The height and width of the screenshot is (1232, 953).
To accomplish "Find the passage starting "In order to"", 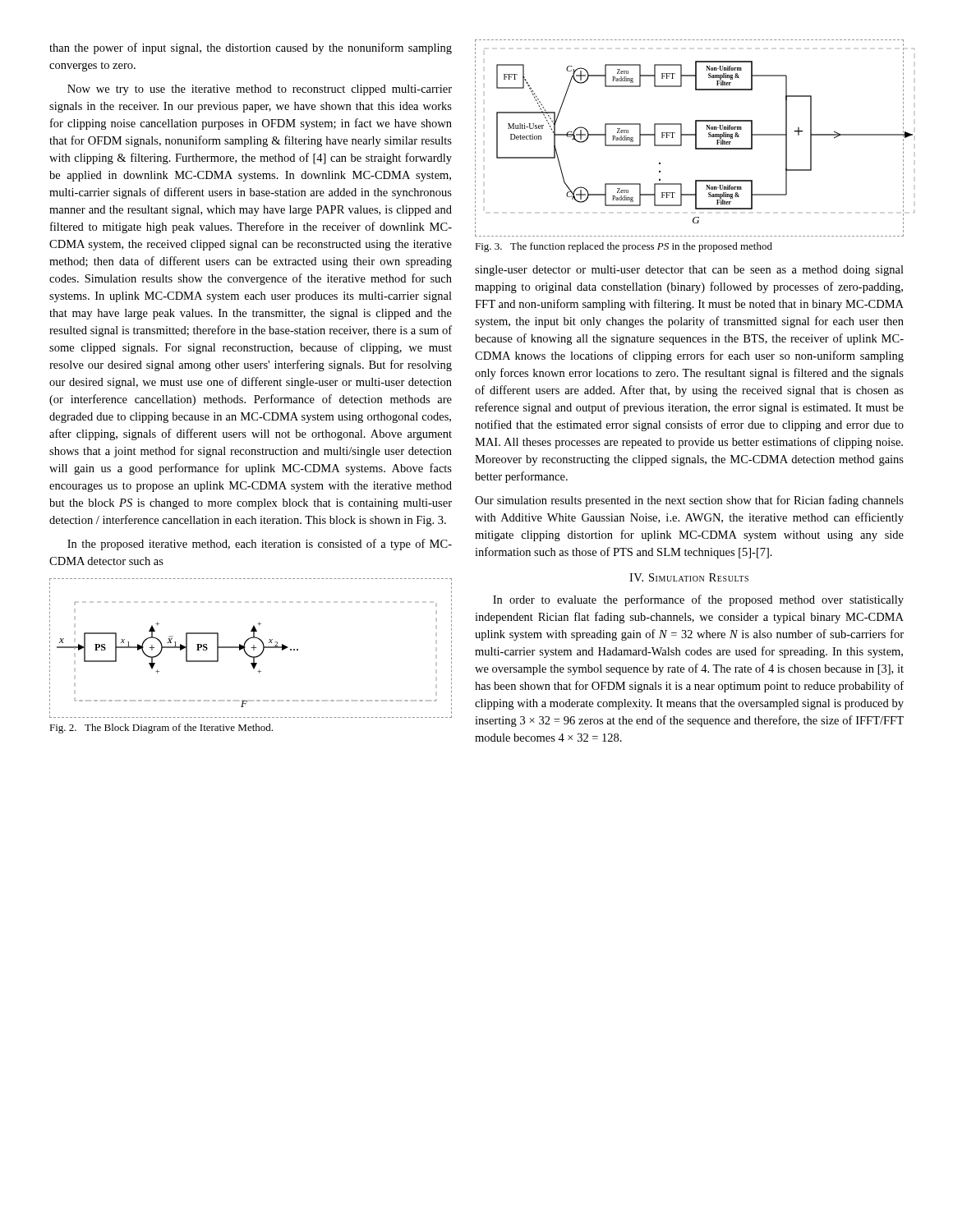I will (x=689, y=669).
